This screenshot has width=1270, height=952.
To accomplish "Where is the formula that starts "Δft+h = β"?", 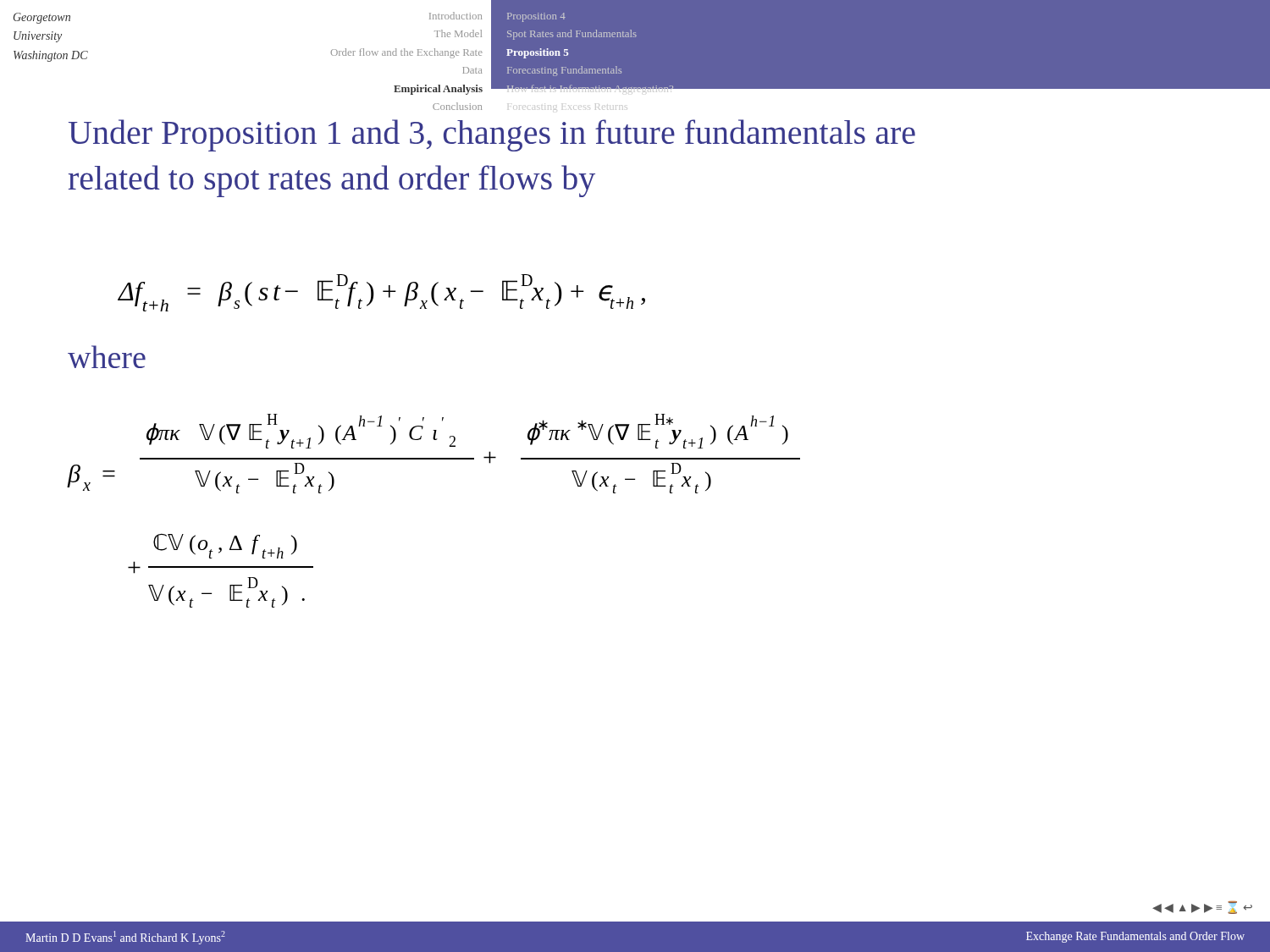I will click(449, 288).
